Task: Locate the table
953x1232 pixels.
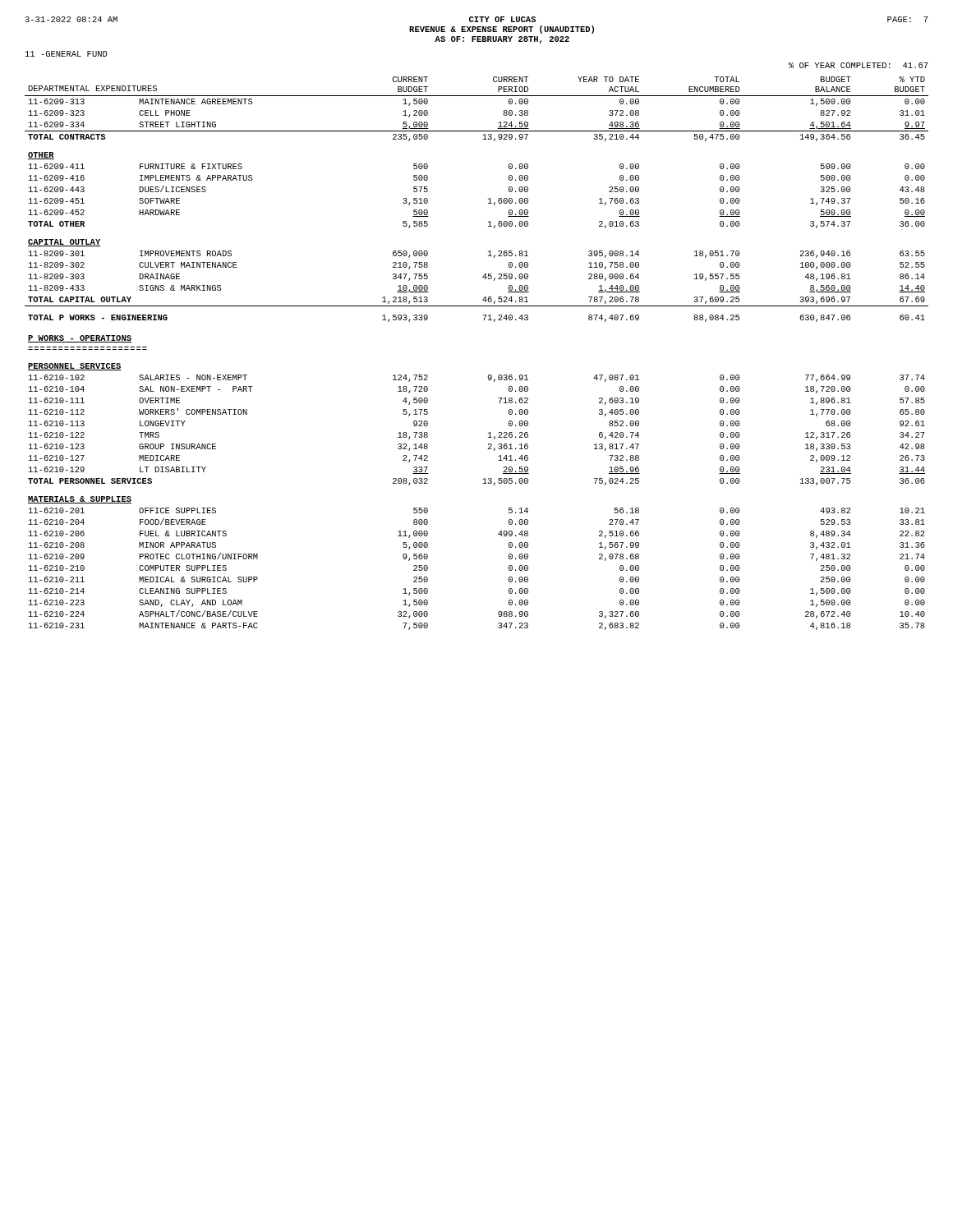Action: point(476,353)
